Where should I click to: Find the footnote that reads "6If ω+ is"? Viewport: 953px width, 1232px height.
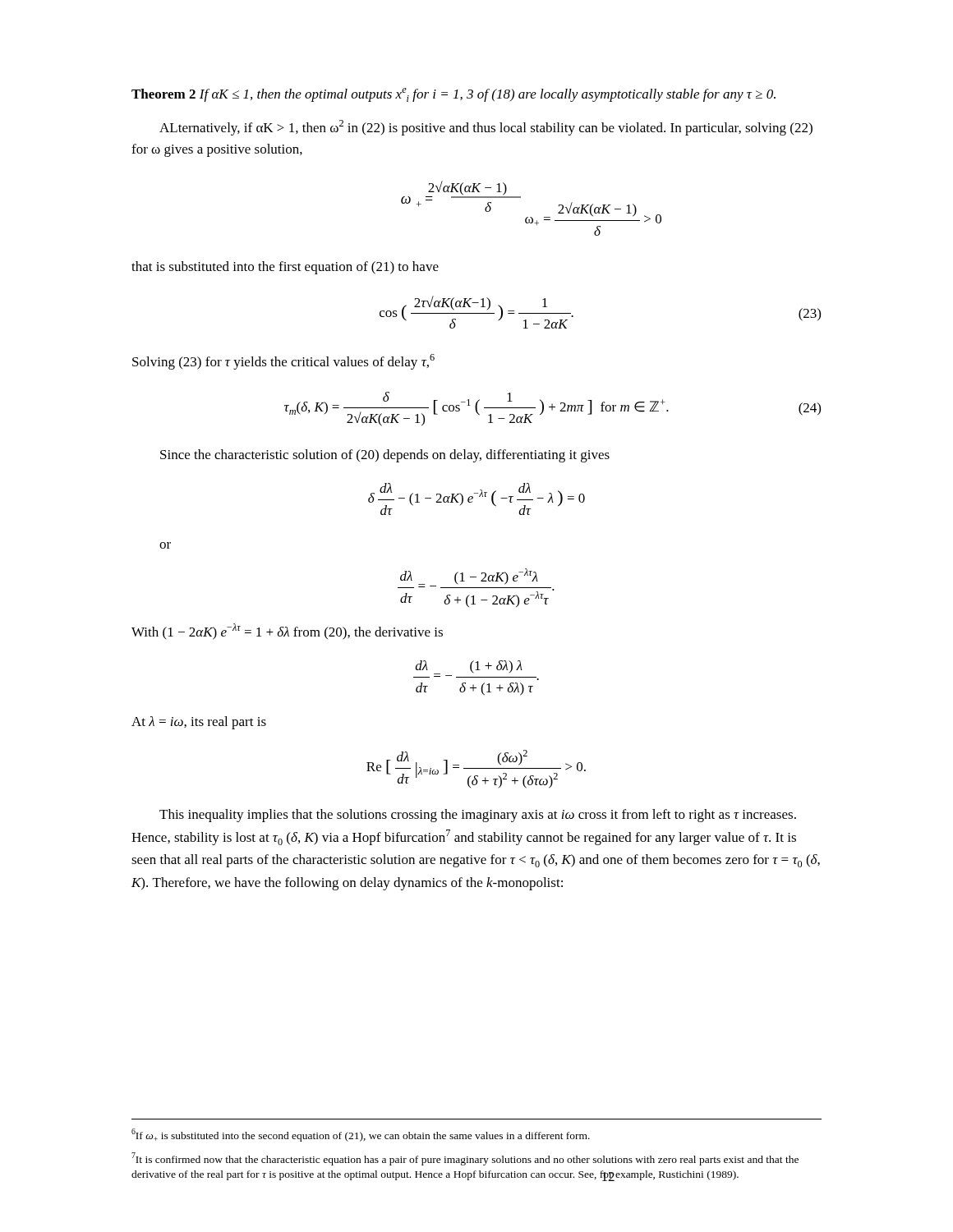coord(476,1154)
